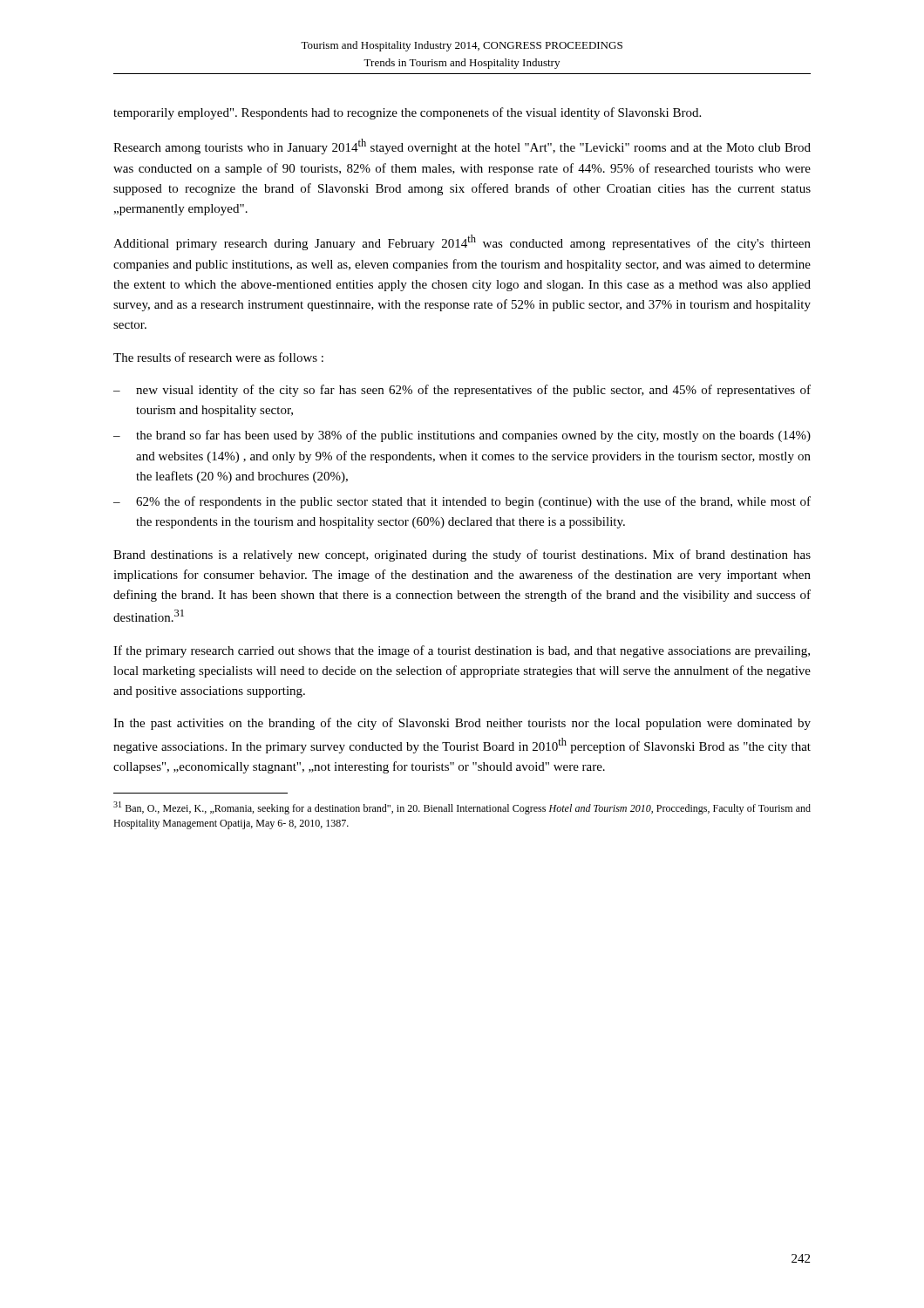Image resolution: width=924 pixels, height=1308 pixels.
Task: Locate the block of text that opens with "If the primary research carried"
Action: click(x=462, y=670)
